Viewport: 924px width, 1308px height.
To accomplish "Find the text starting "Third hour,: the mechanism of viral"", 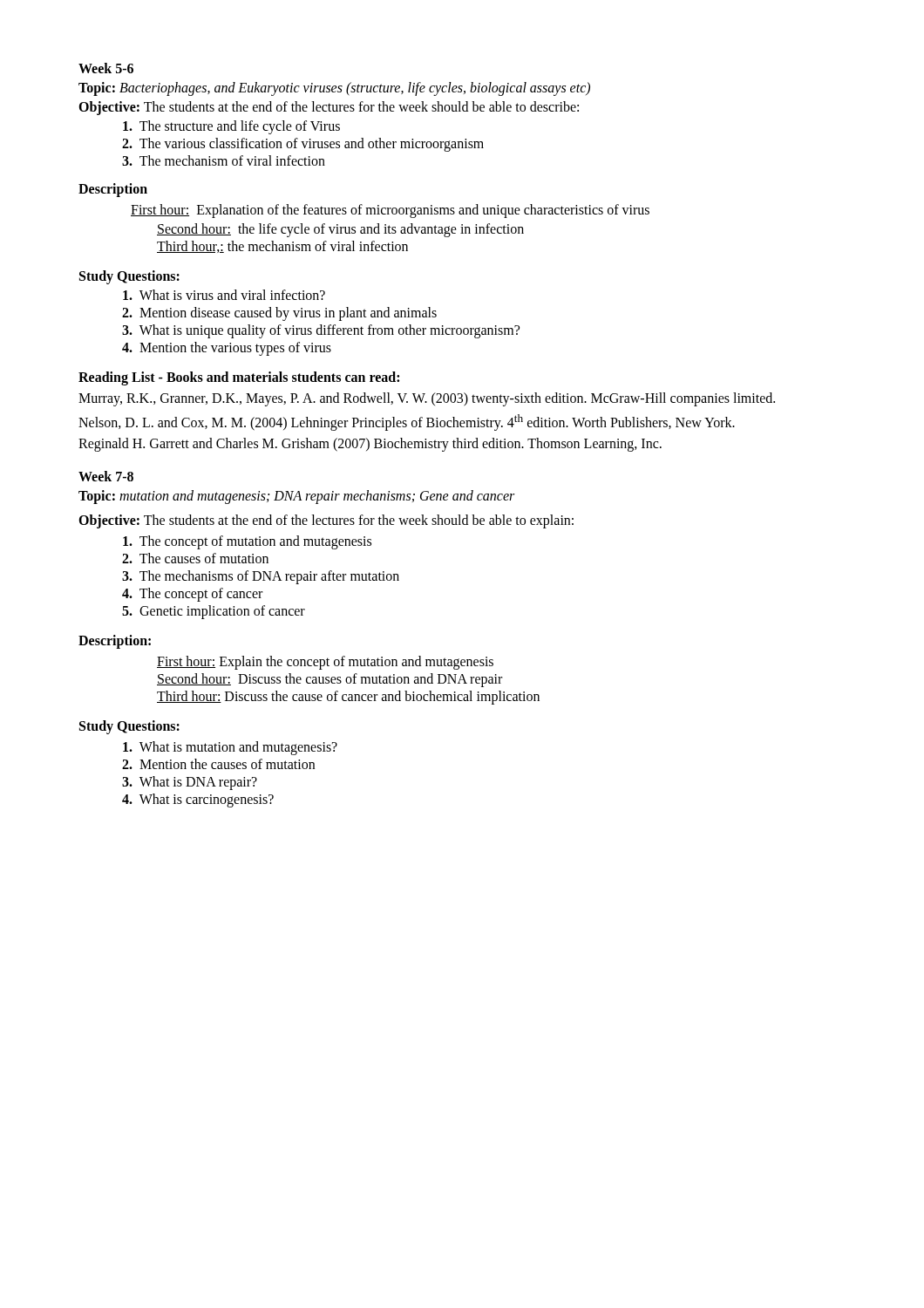I will pos(283,246).
